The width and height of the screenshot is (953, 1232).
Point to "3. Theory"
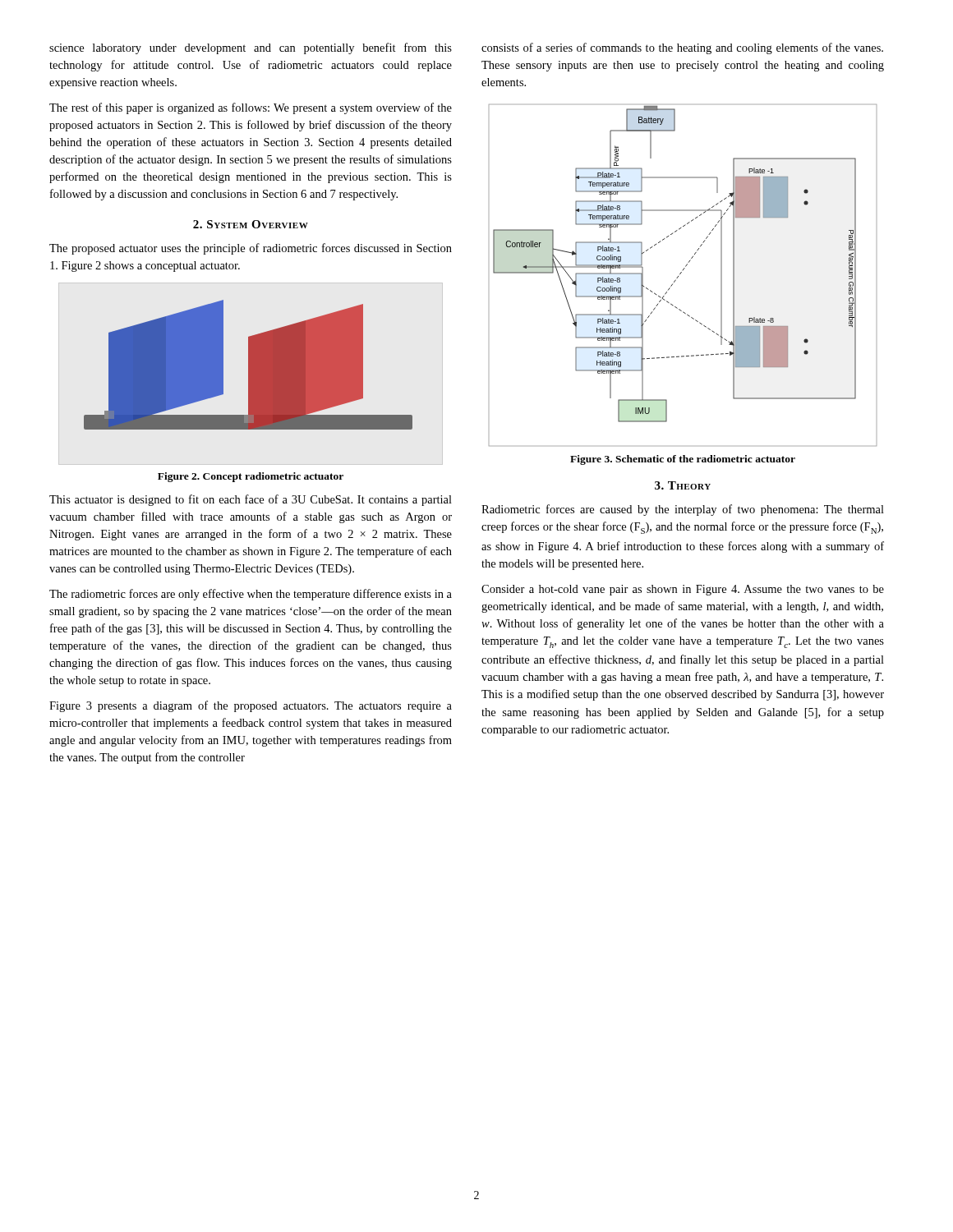pyautogui.click(x=683, y=485)
